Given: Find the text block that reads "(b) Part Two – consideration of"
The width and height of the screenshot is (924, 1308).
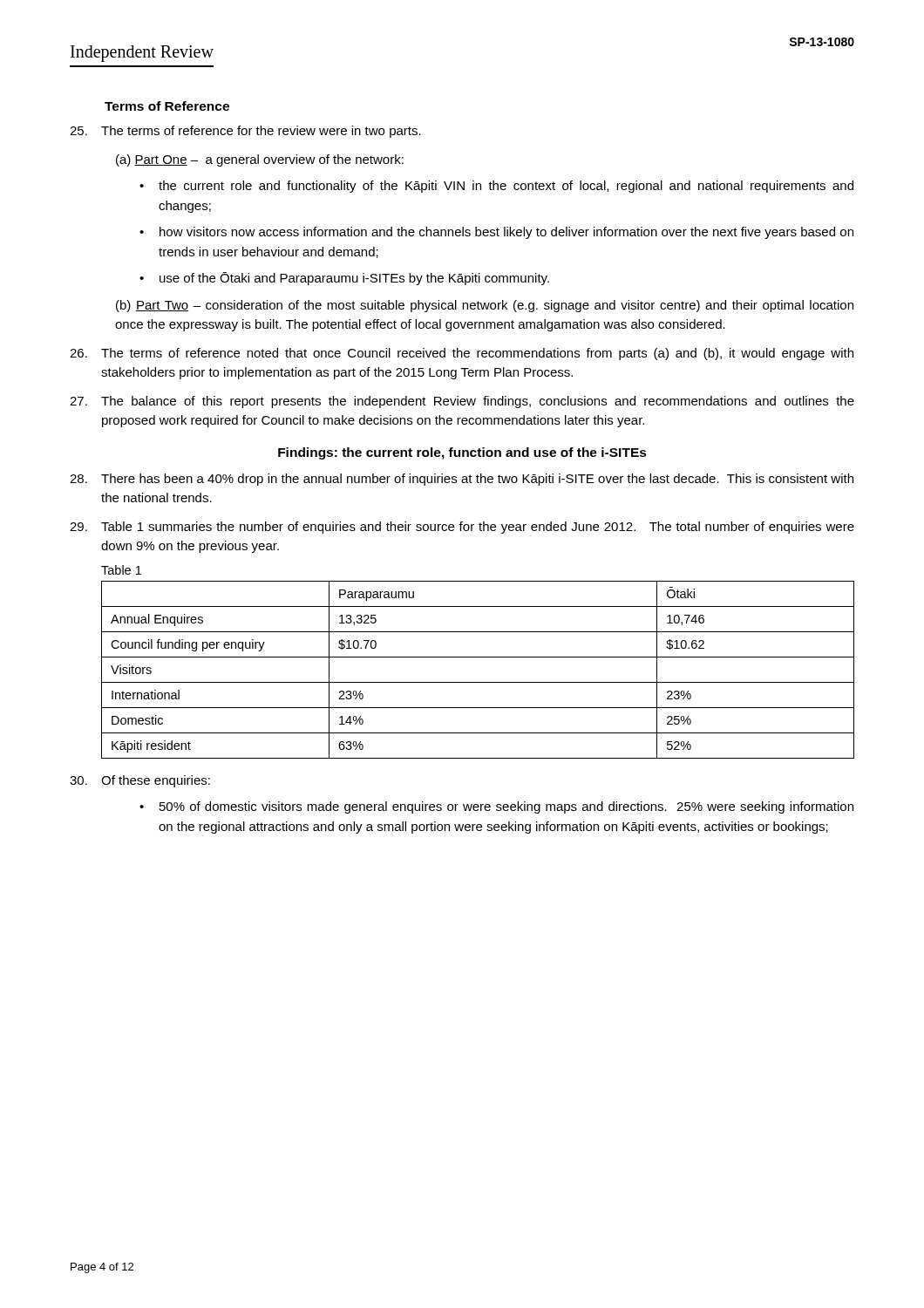Looking at the screenshot, I should click(x=485, y=314).
